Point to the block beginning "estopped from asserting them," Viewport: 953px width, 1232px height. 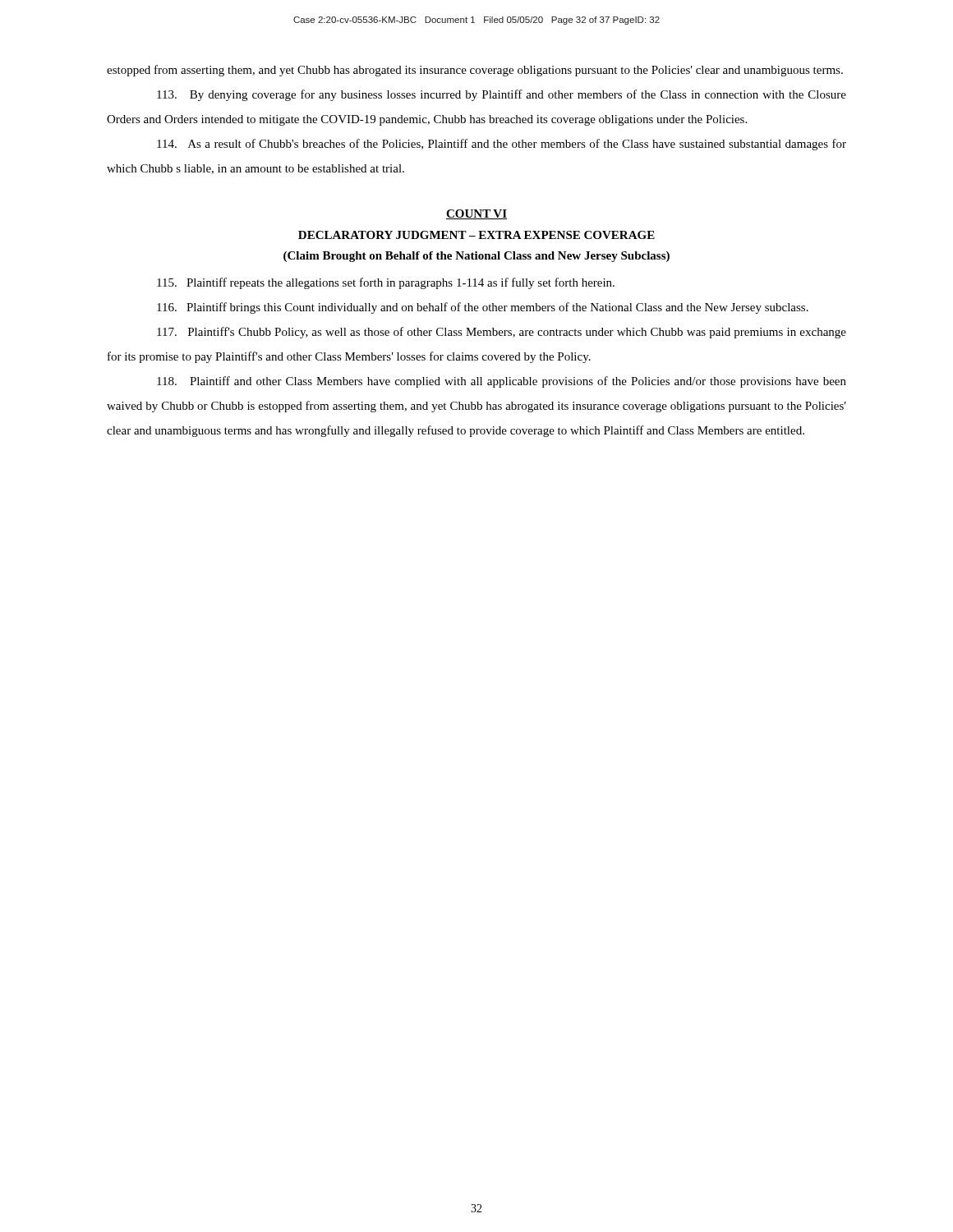click(x=475, y=70)
